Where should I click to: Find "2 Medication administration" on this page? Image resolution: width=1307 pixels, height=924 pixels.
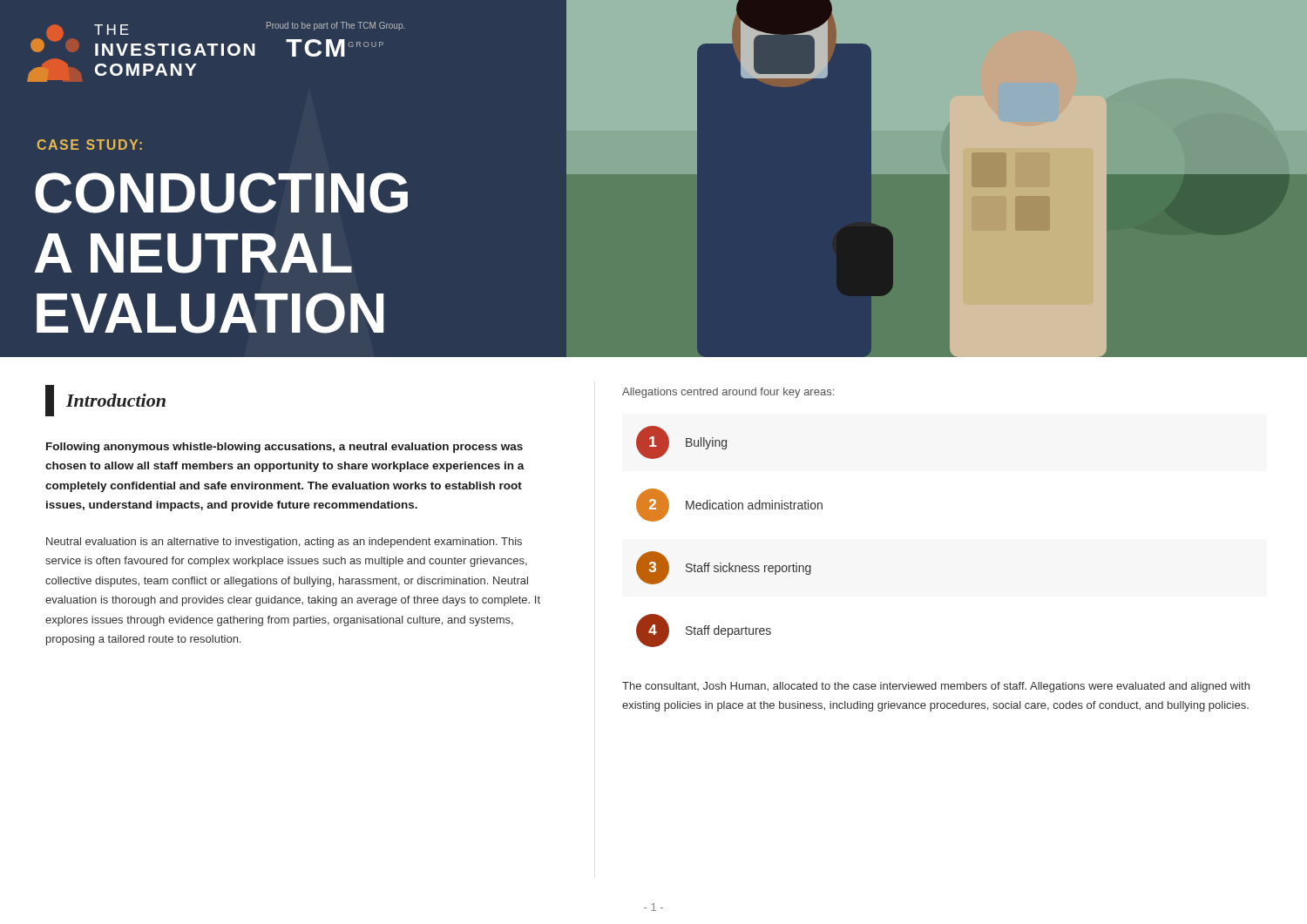730,505
